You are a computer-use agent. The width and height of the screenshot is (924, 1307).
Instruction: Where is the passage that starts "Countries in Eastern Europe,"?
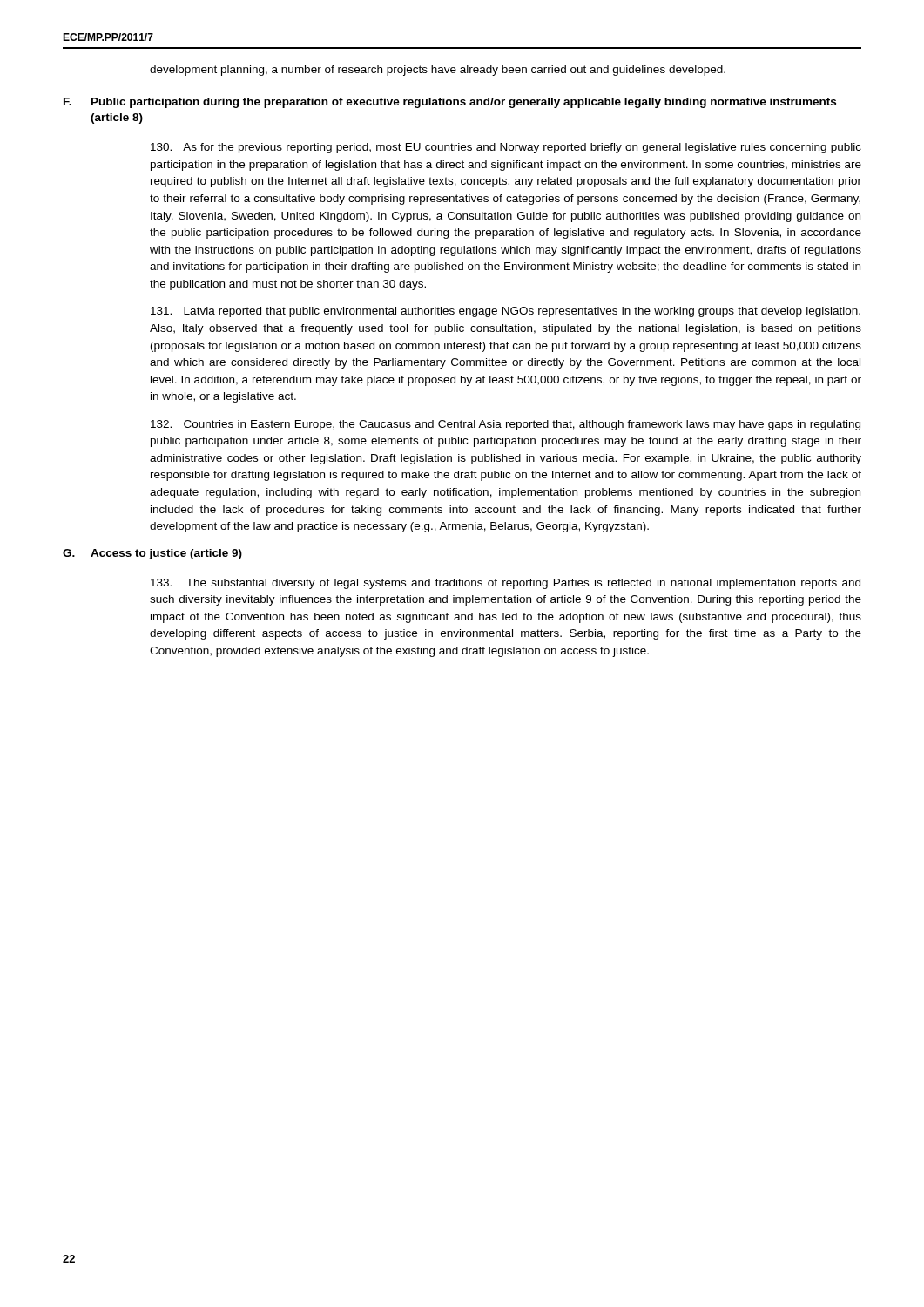(x=506, y=475)
